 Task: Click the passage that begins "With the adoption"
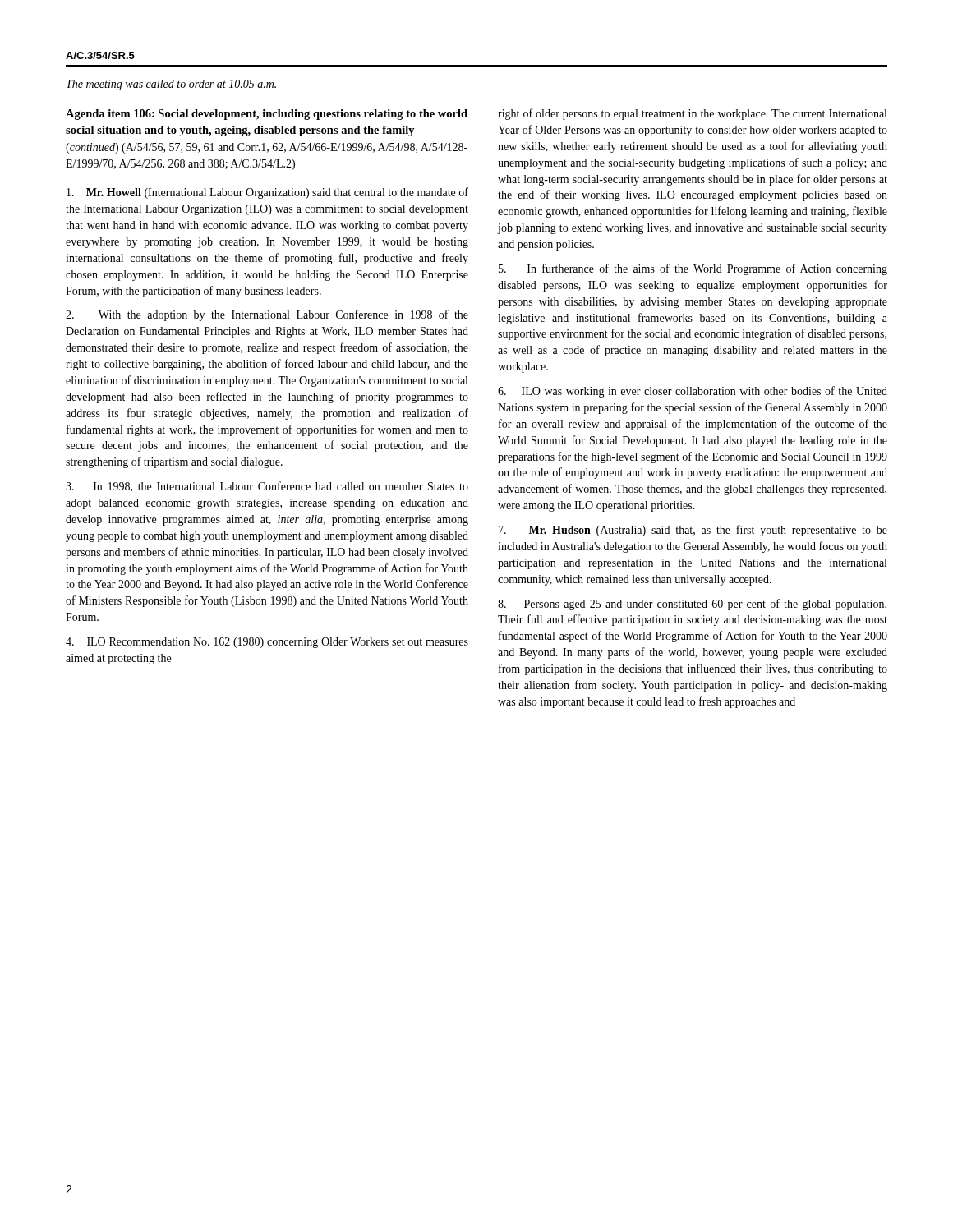click(267, 389)
